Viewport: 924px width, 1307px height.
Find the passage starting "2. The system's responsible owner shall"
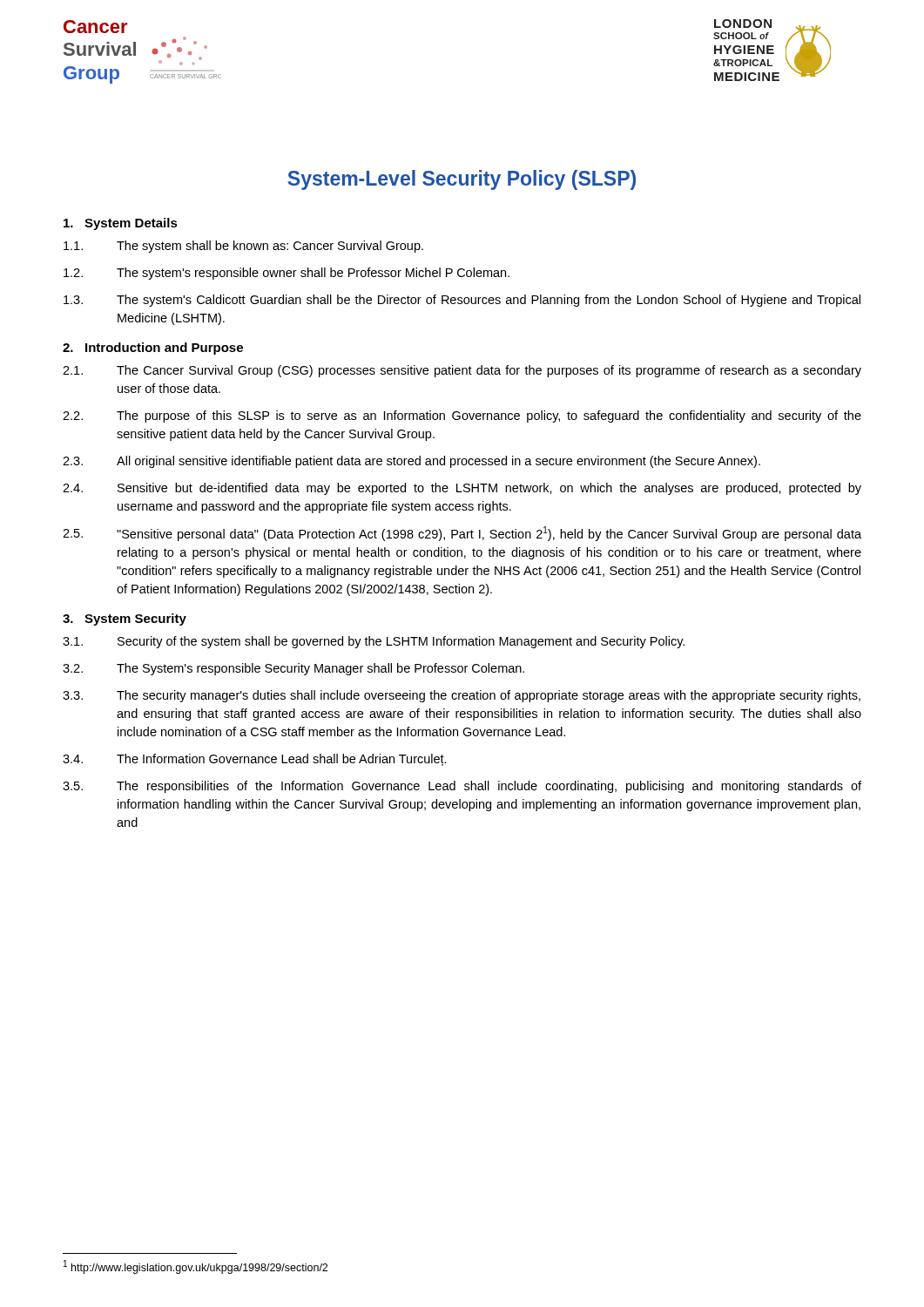(287, 273)
